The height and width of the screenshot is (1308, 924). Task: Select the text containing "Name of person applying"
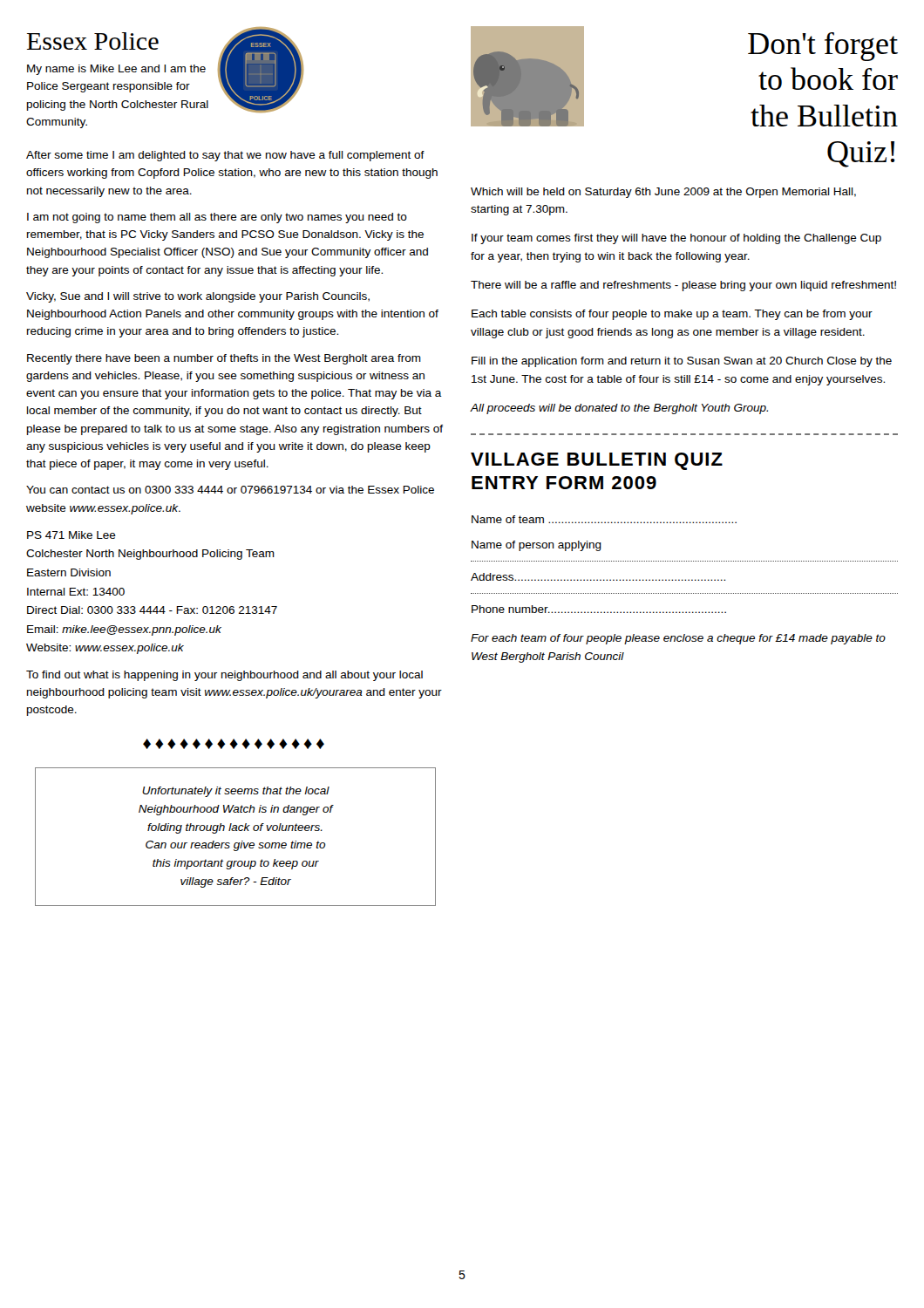pos(537,546)
